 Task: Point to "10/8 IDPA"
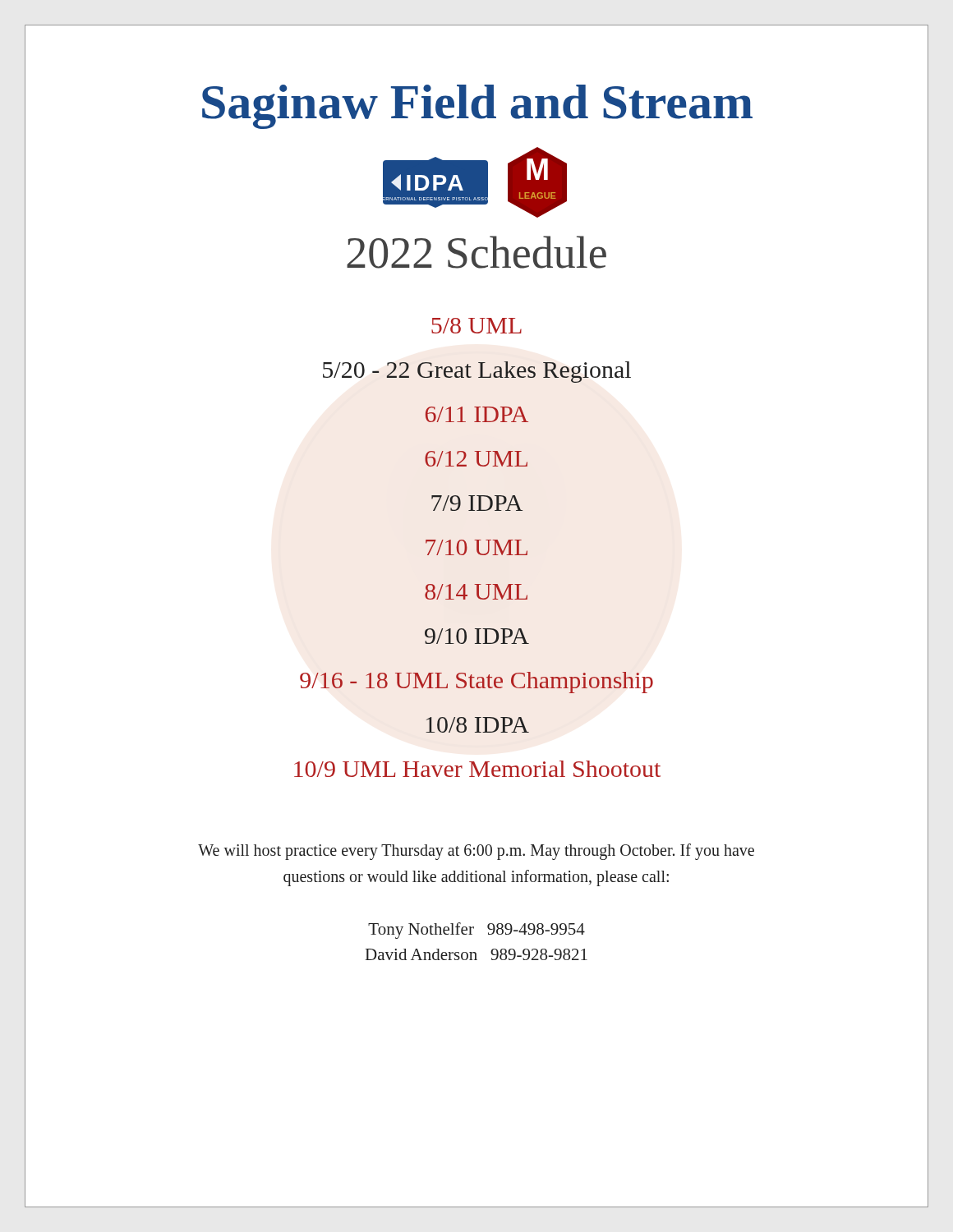pos(476,724)
